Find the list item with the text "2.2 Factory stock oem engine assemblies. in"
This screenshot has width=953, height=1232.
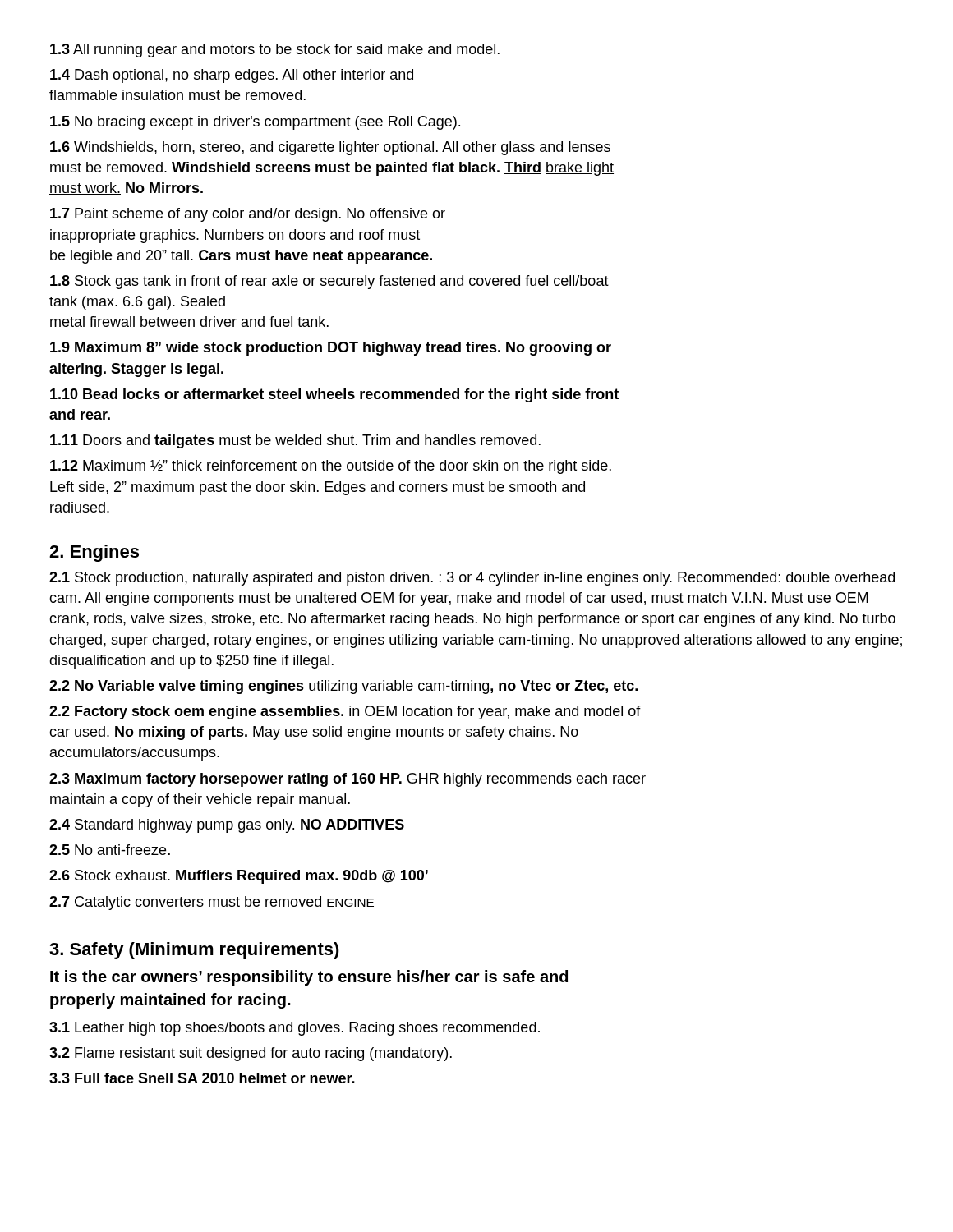tap(345, 732)
